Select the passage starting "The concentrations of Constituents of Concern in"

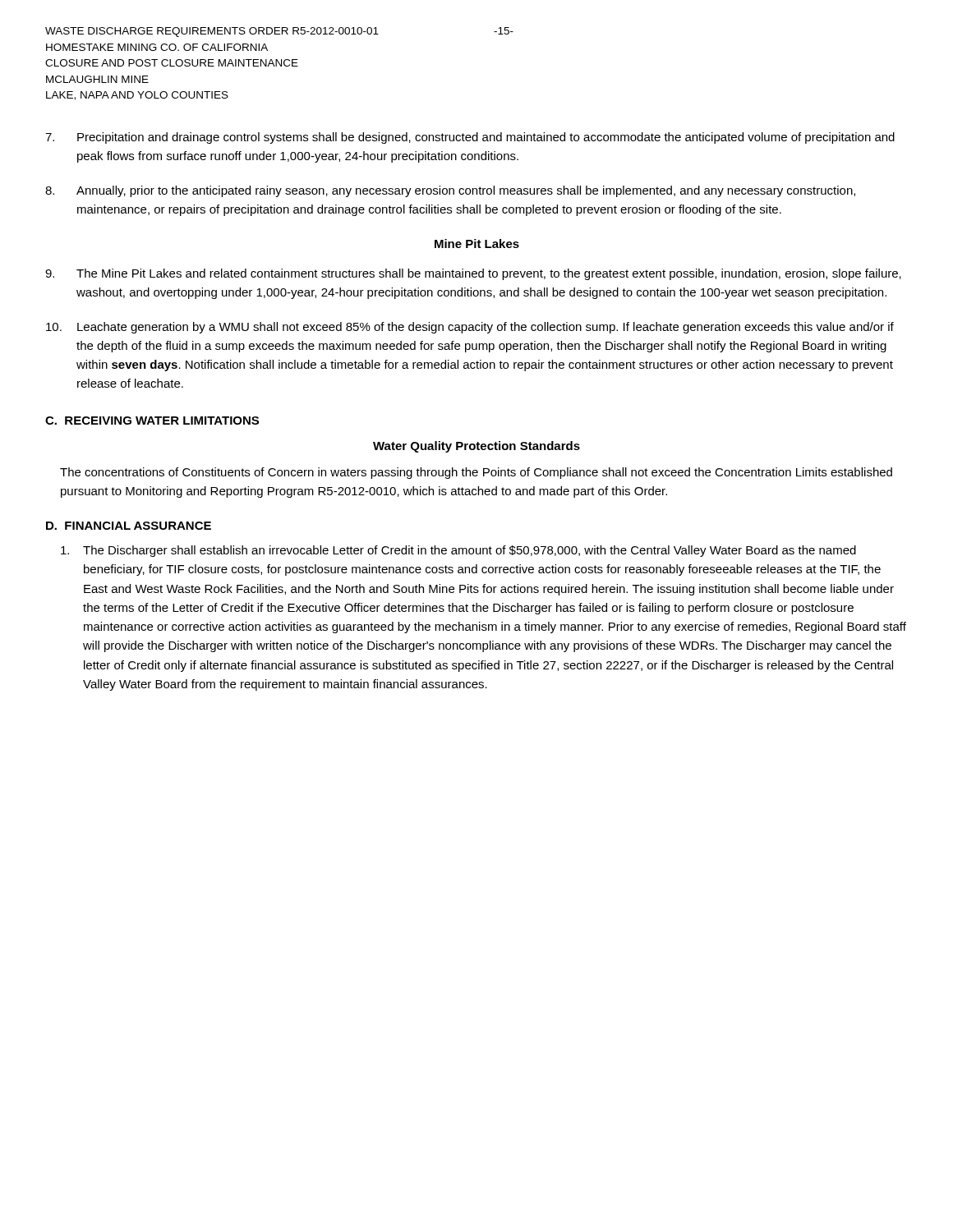[476, 481]
